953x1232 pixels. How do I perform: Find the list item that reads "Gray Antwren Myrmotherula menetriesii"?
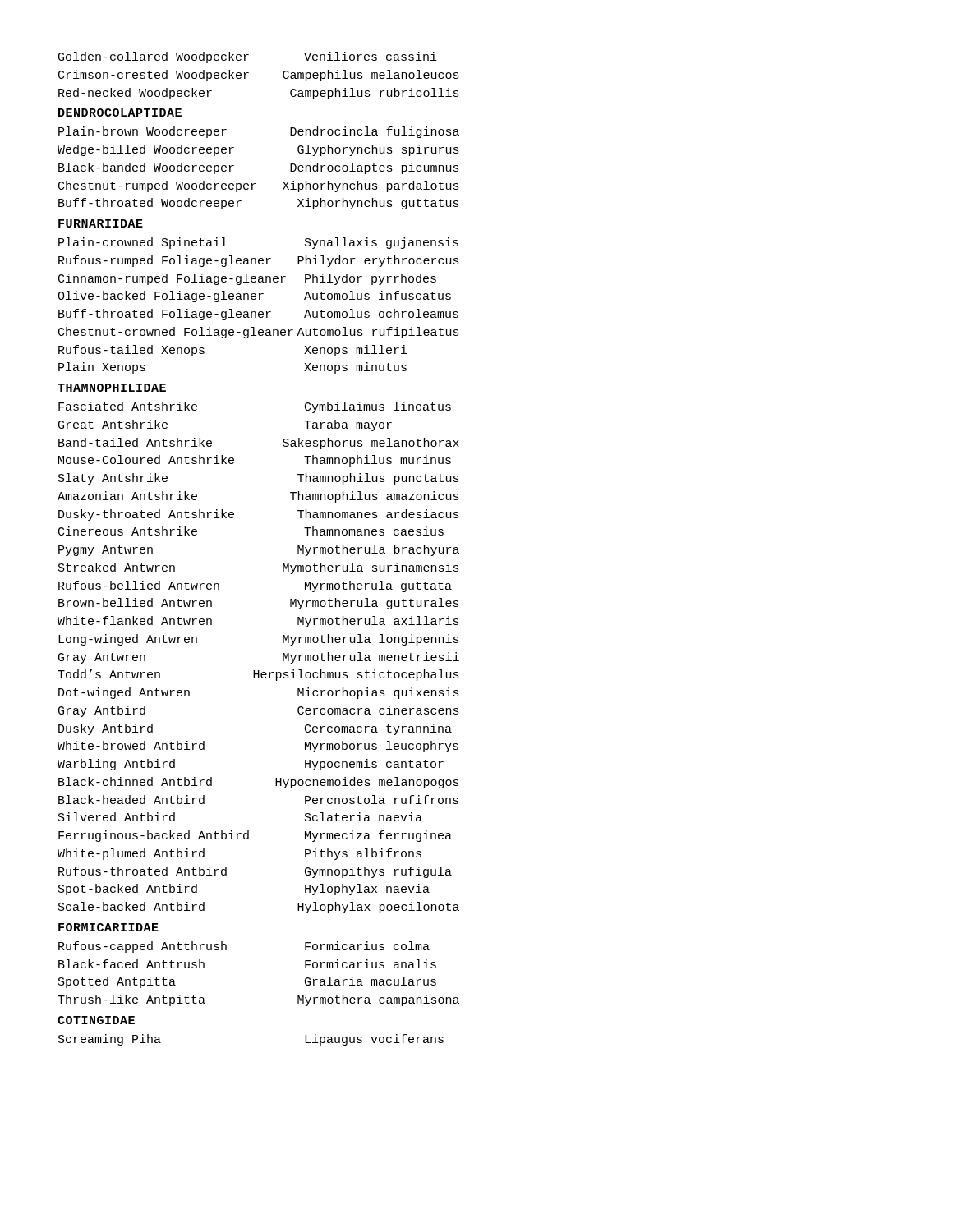click(98, 658)
